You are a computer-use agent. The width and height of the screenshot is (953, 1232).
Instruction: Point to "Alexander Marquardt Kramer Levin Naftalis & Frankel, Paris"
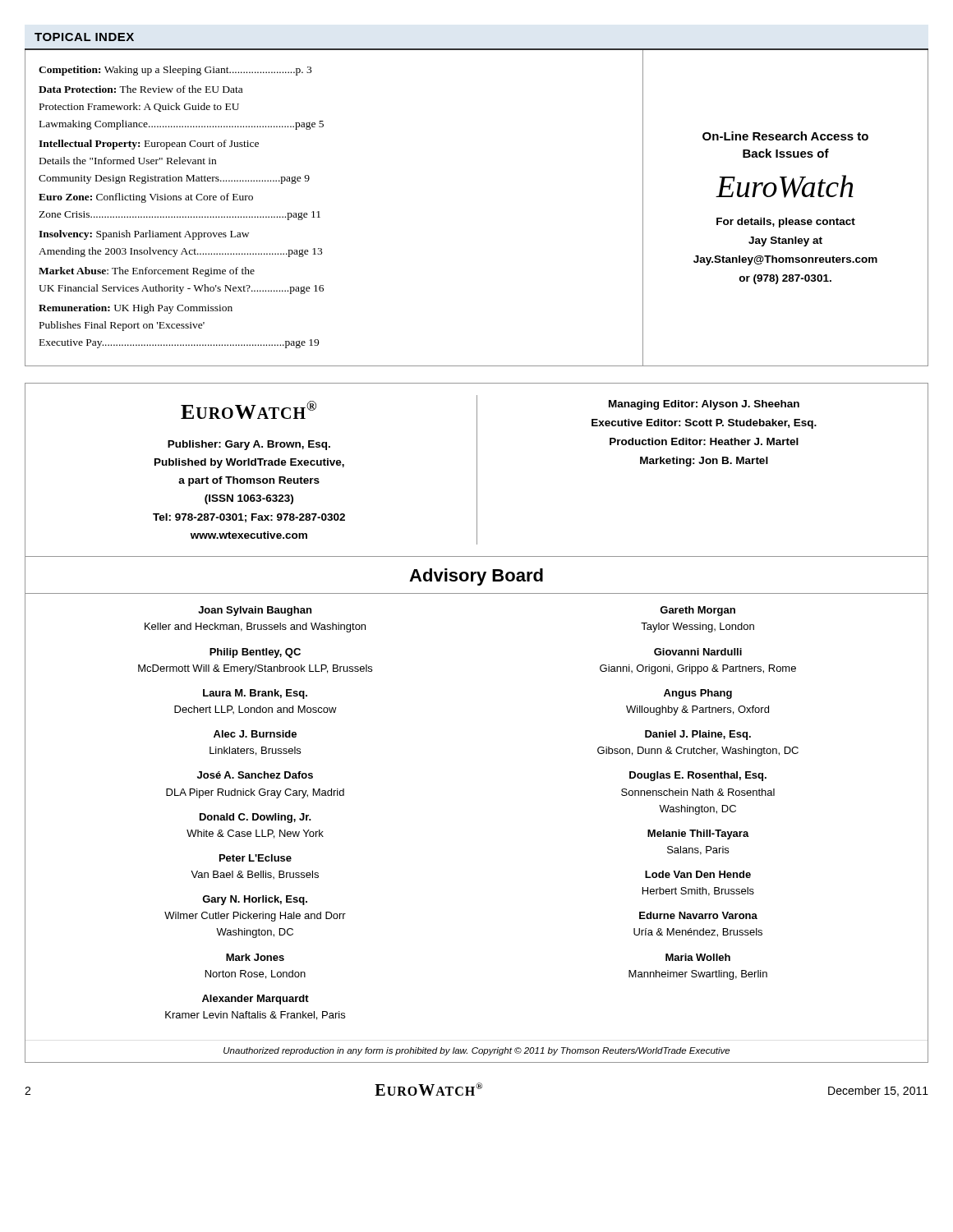pos(255,1007)
